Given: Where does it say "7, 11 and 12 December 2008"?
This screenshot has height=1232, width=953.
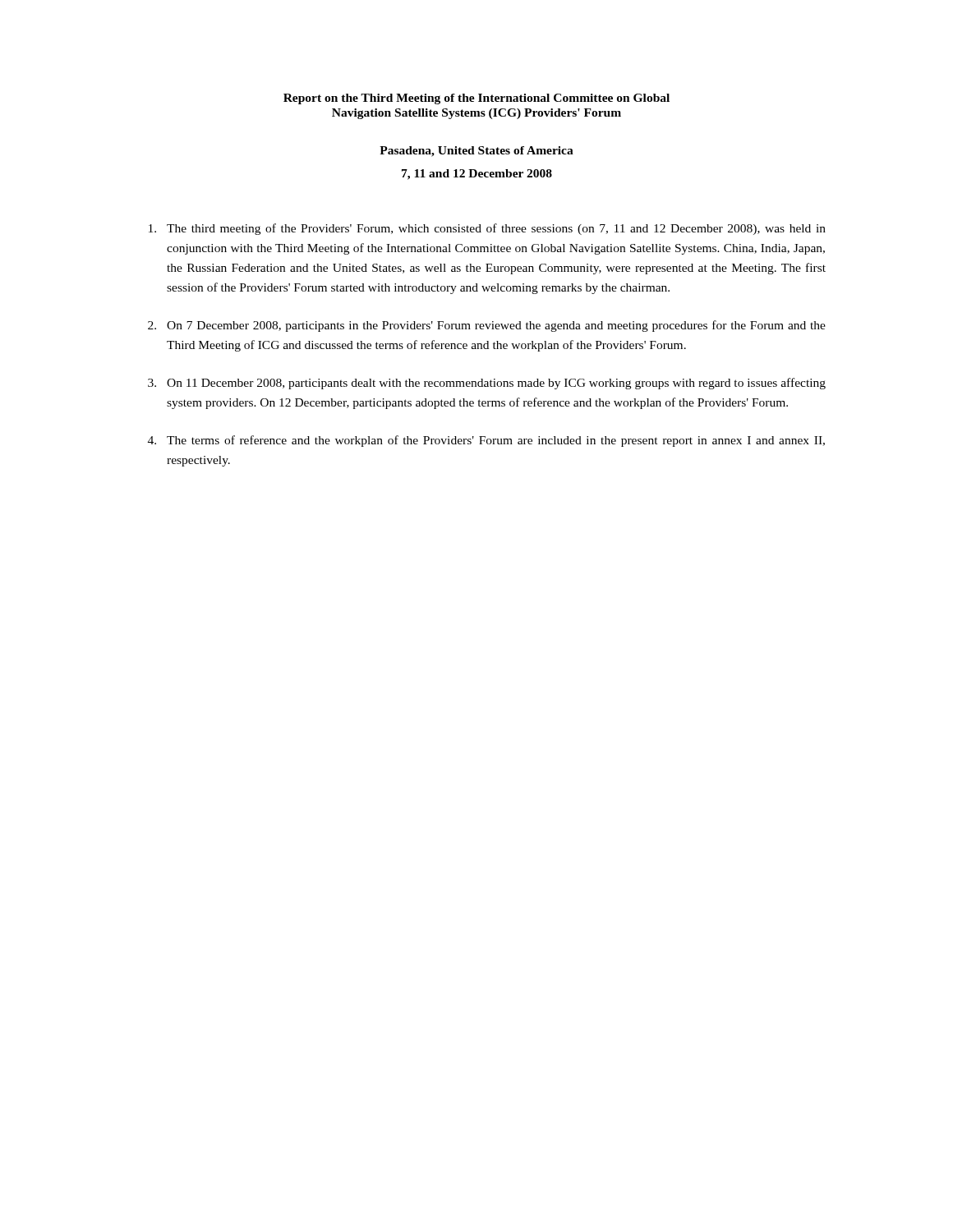Looking at the screenshot, I should coord(476,173).
